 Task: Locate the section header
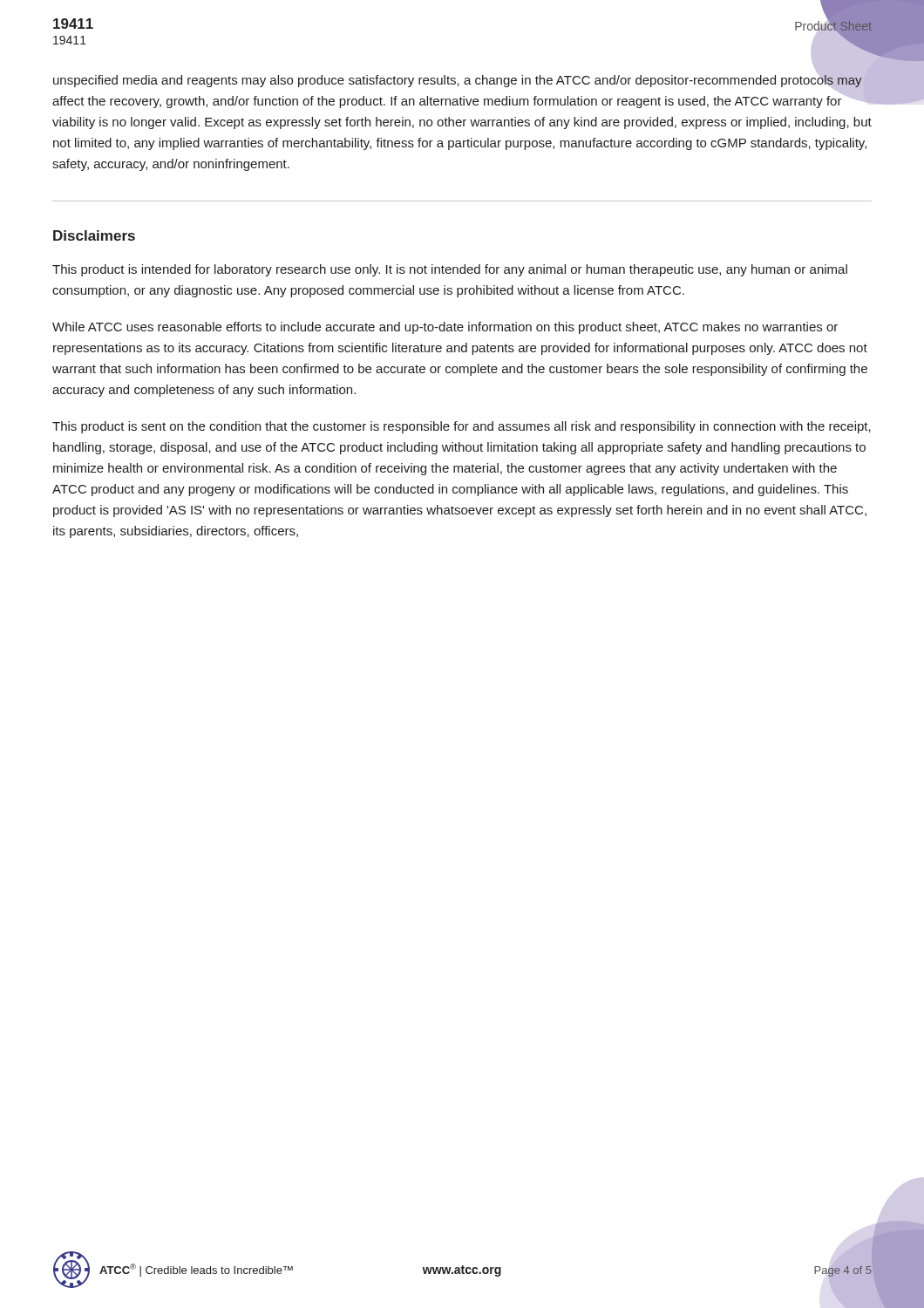click(94, 236)
